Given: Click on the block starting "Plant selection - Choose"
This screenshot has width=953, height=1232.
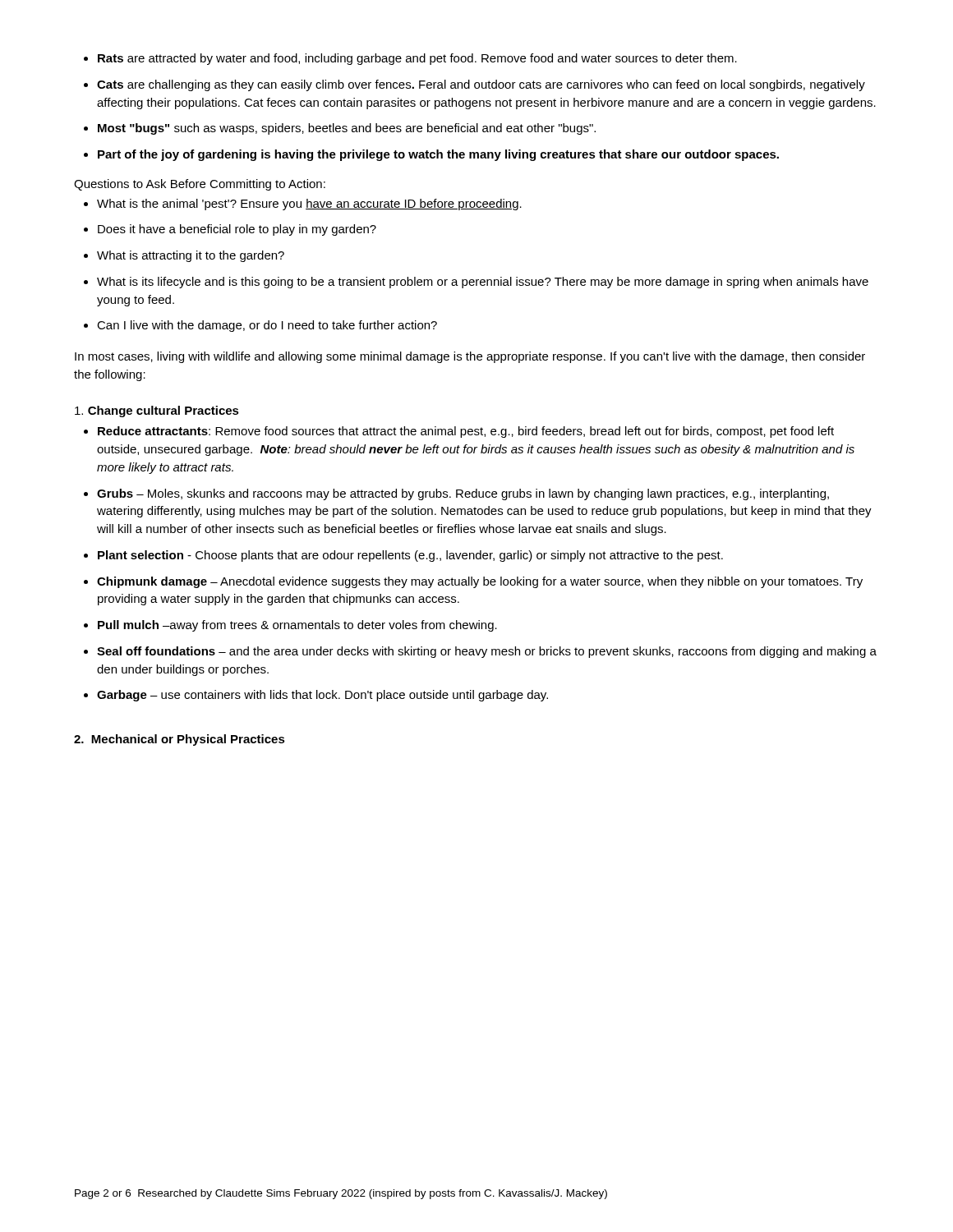Looking at the screenshot, I should click(476, 555).
